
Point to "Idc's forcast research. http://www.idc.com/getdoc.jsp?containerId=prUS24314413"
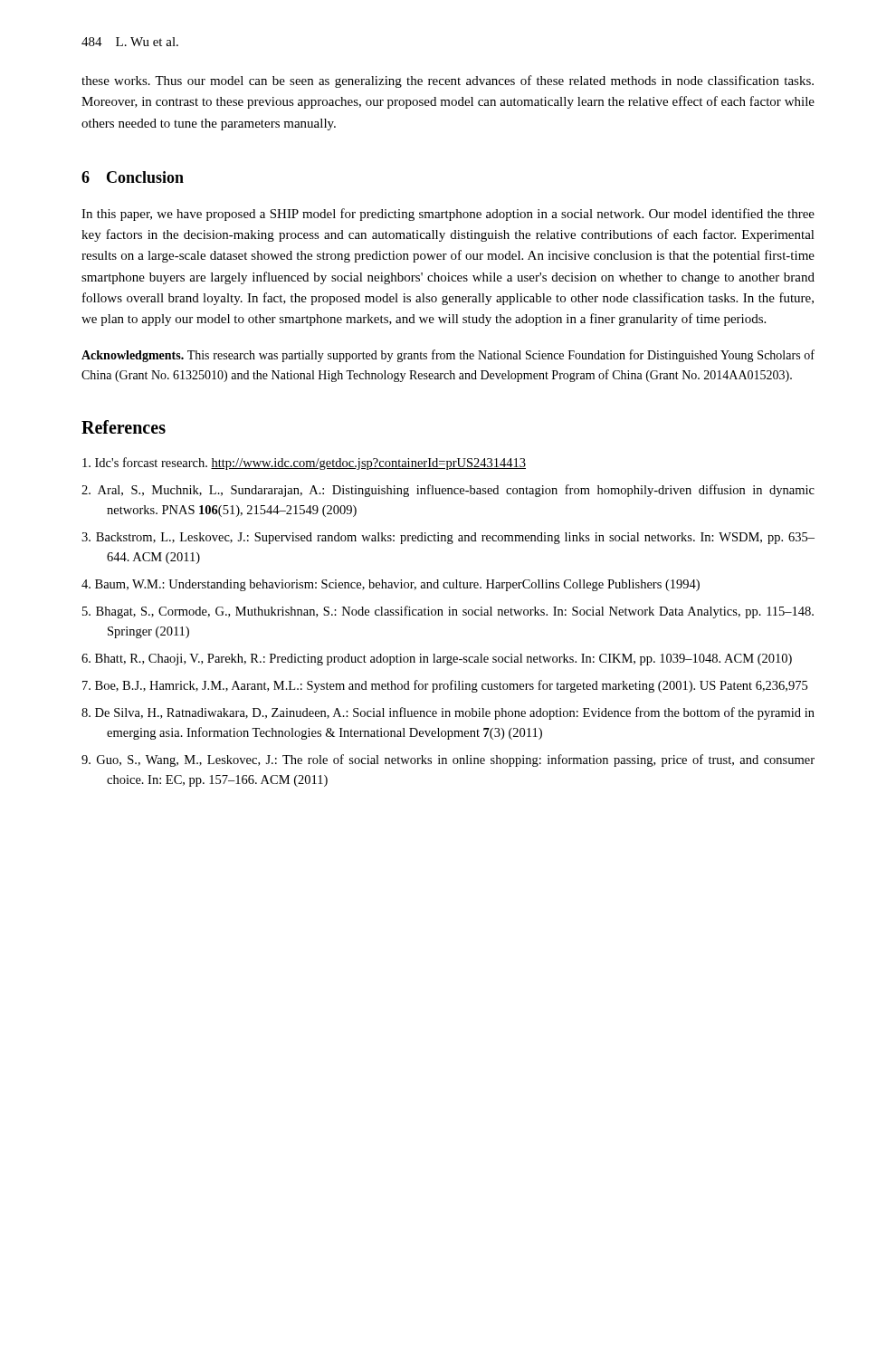(x=304, y=462)
